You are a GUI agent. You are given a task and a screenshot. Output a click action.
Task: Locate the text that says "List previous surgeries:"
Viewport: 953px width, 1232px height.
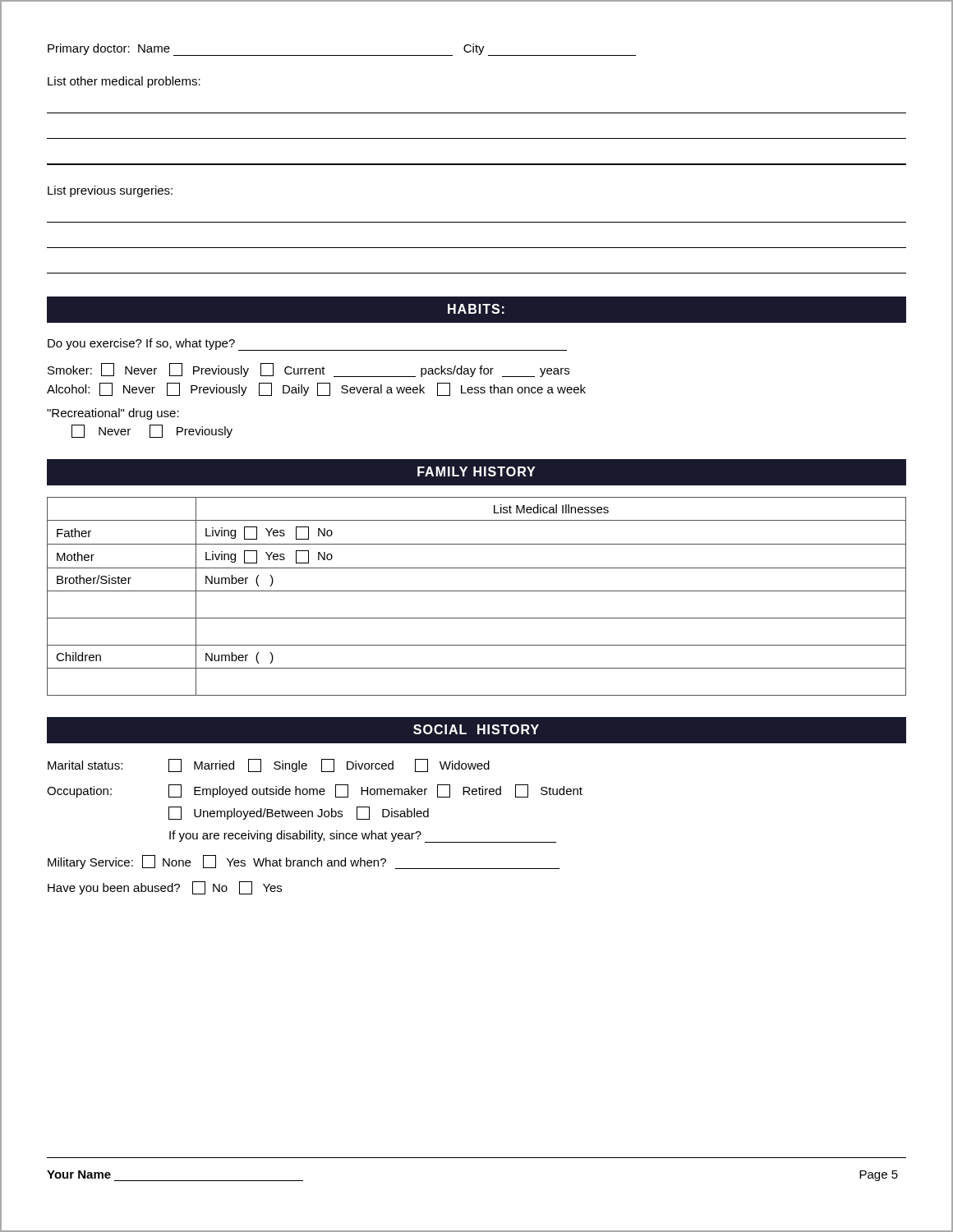click(110, 190)
